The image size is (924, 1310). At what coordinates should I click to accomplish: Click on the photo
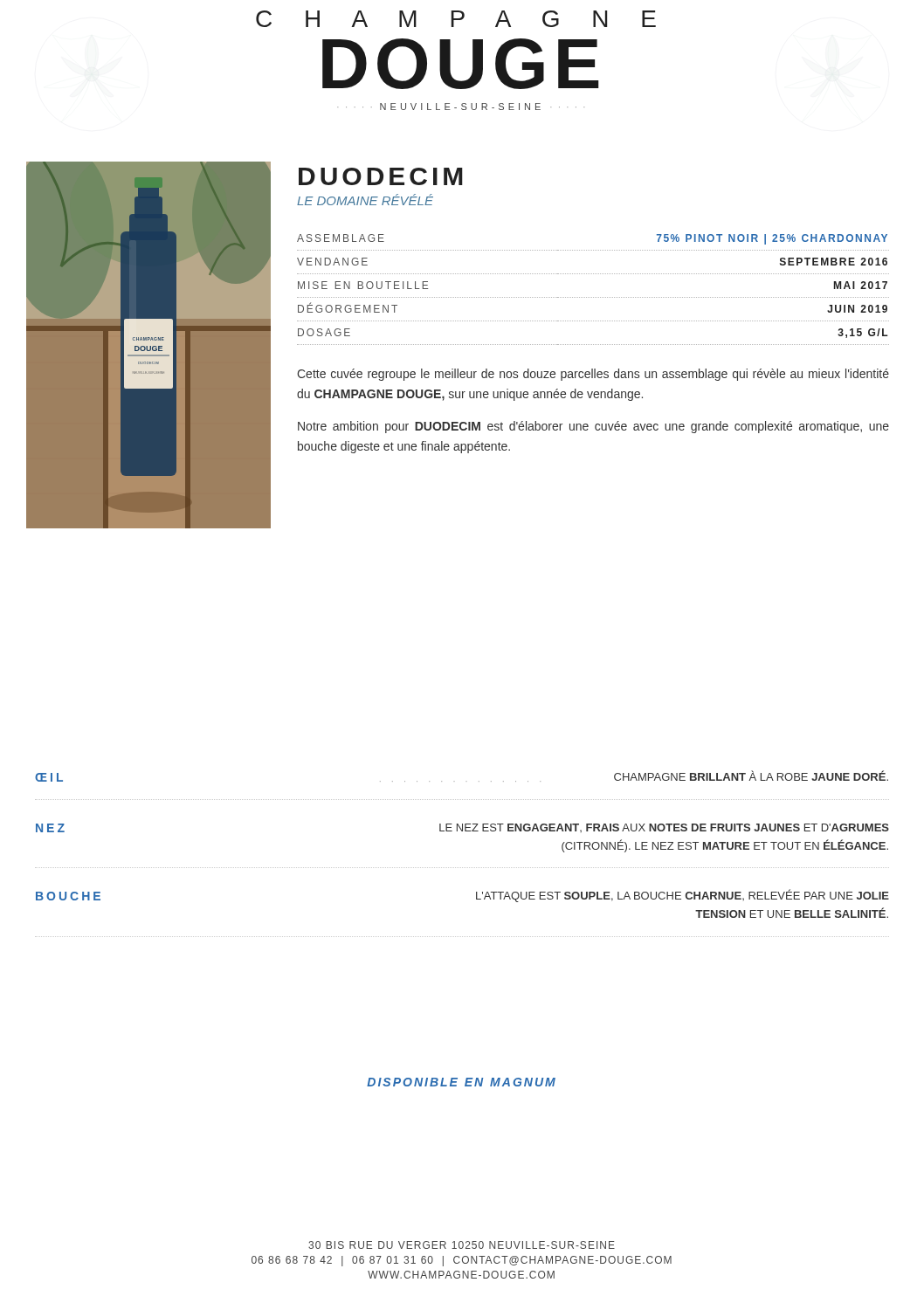point(148,345)
